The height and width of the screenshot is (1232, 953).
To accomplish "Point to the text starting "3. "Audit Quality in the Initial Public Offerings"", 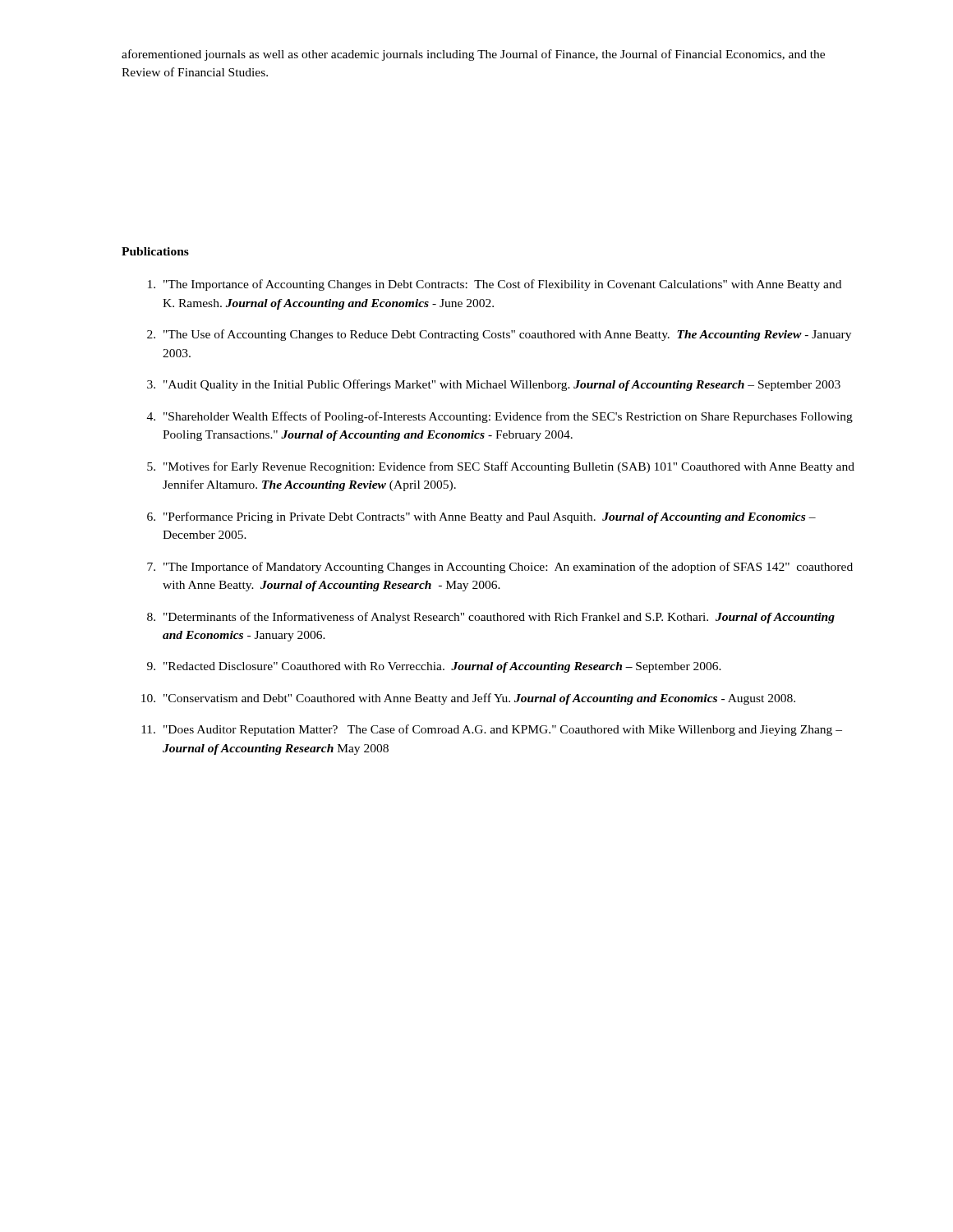I will coord(488,385).
